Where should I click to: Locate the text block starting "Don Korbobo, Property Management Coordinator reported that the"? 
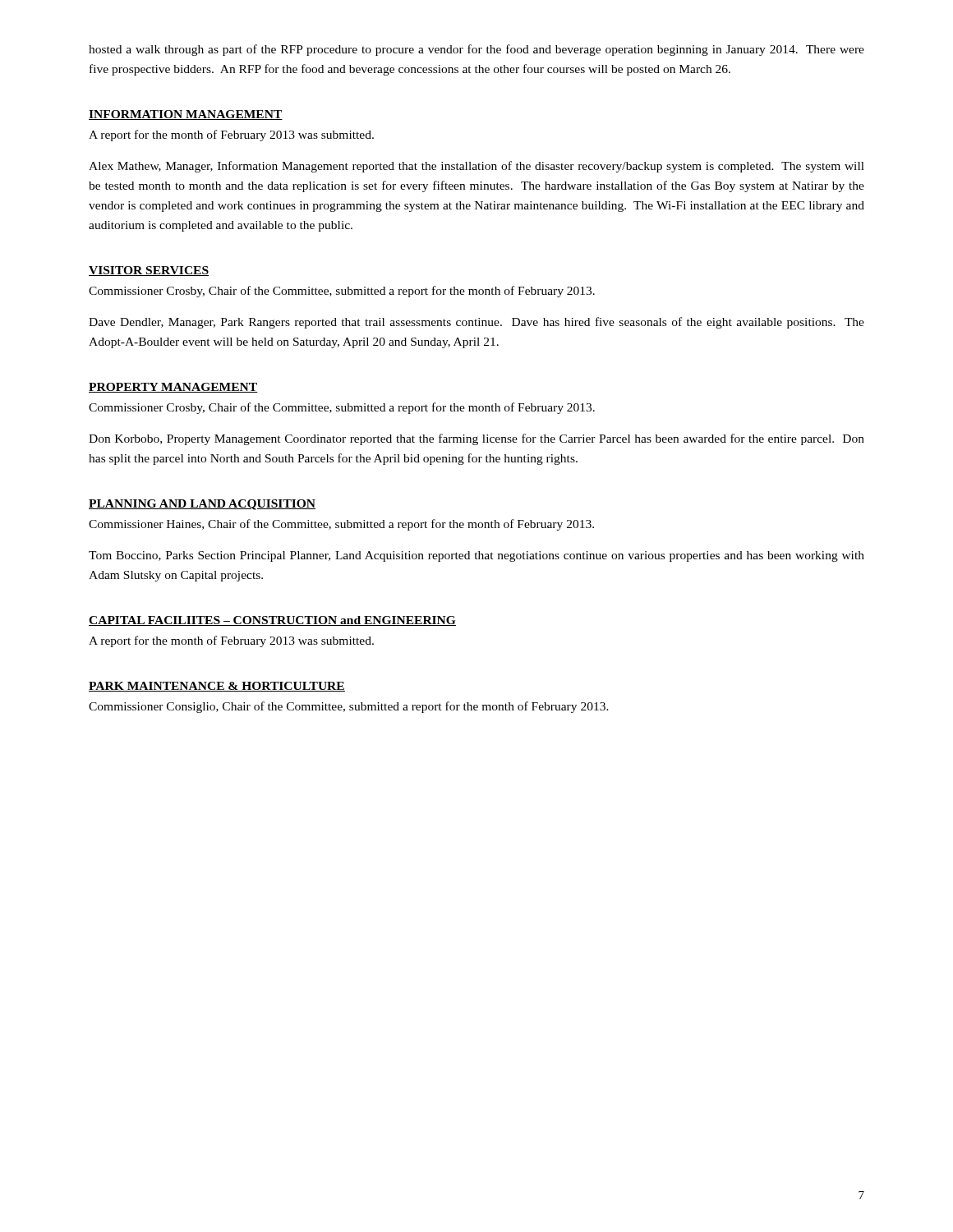(x=476, y=448)
